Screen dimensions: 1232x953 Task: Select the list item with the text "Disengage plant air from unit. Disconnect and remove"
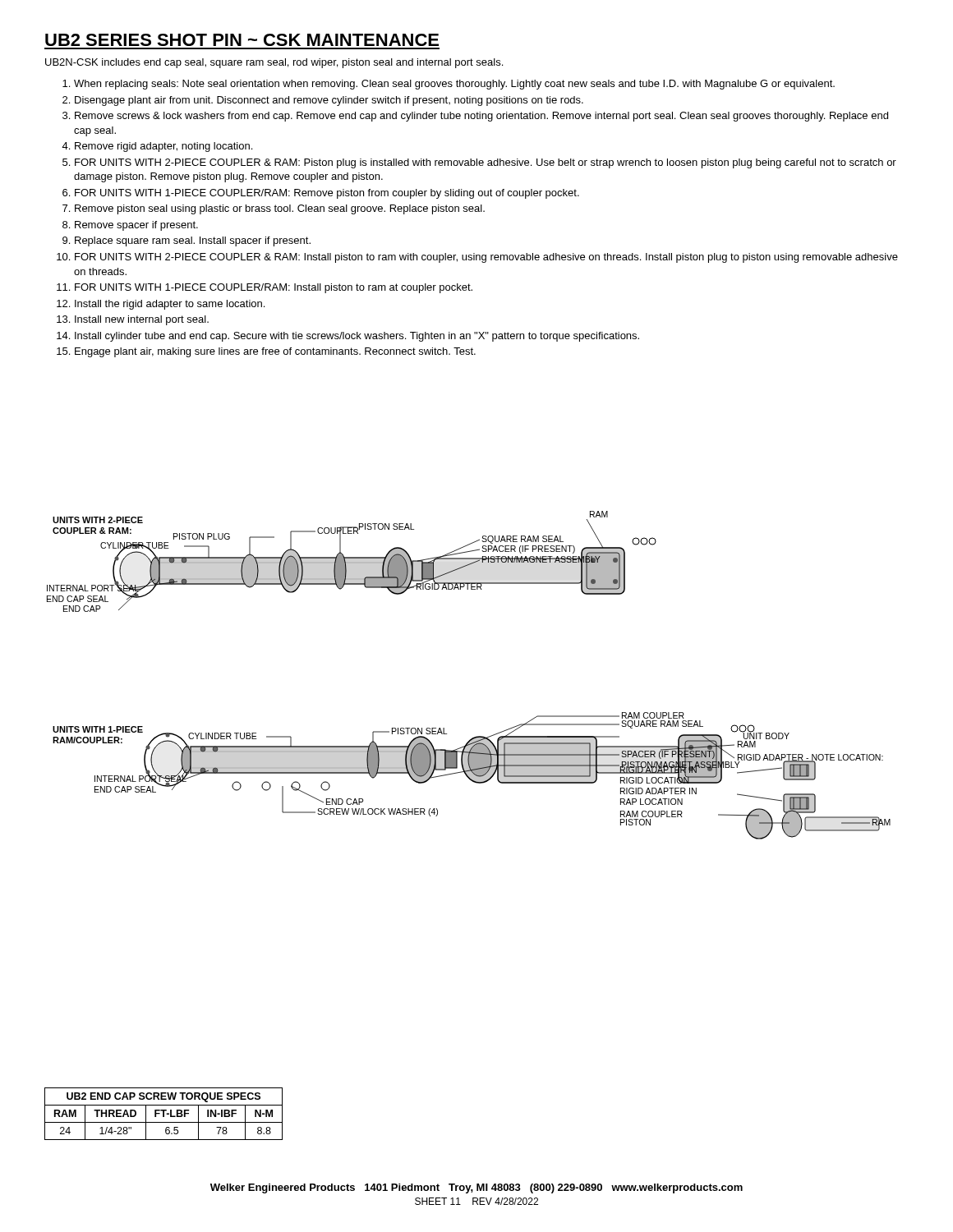pos(329,99)
